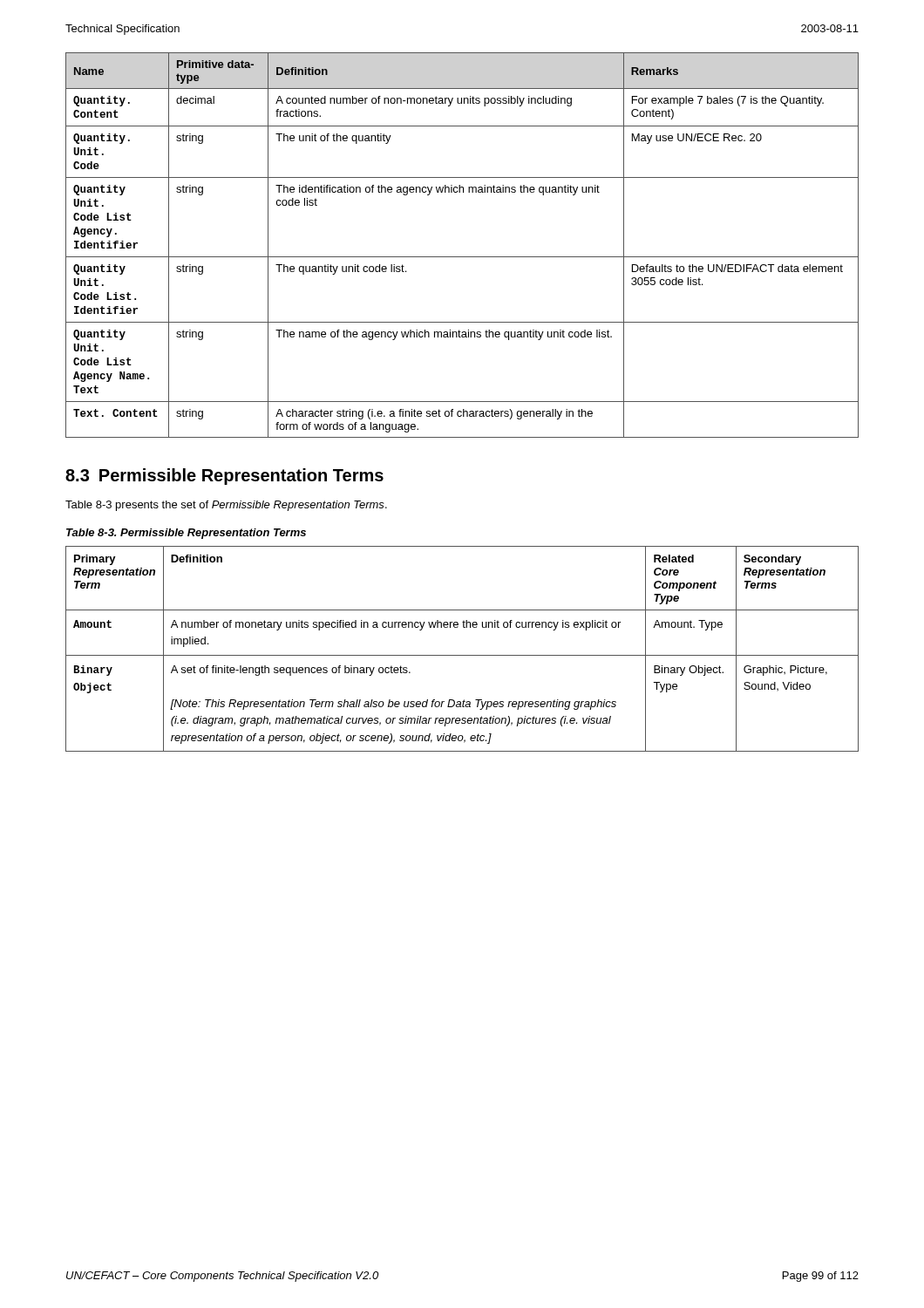Point to the text starting "Table 8-3. Permissible Representation Terms"

186,532
